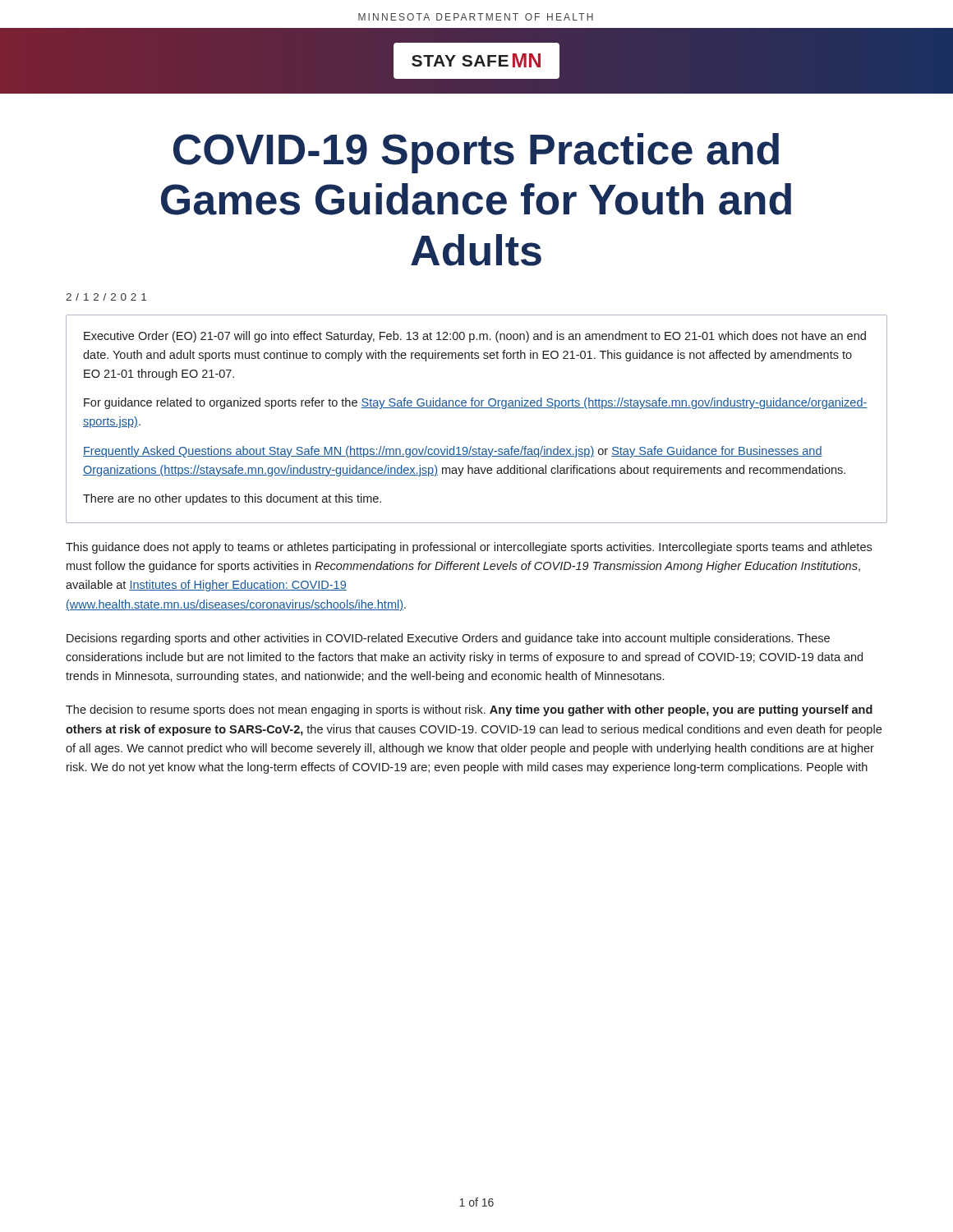Navigate to the block starting "This guidance does not"
This screenshot has height=1232, width=953.
pyautogui.click(x=469, y=576)
